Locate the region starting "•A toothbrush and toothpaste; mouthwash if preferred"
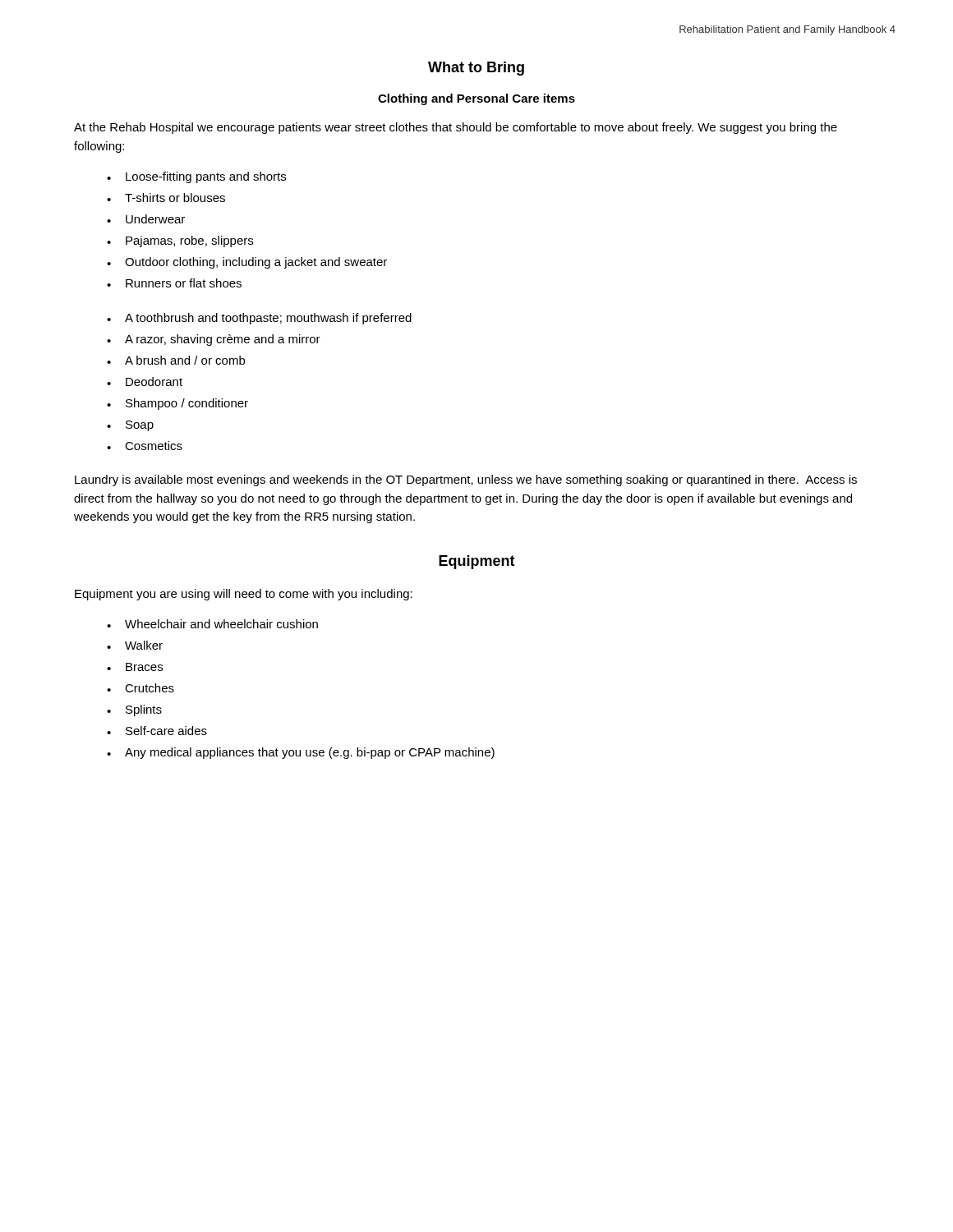 [x=259, y=319]
